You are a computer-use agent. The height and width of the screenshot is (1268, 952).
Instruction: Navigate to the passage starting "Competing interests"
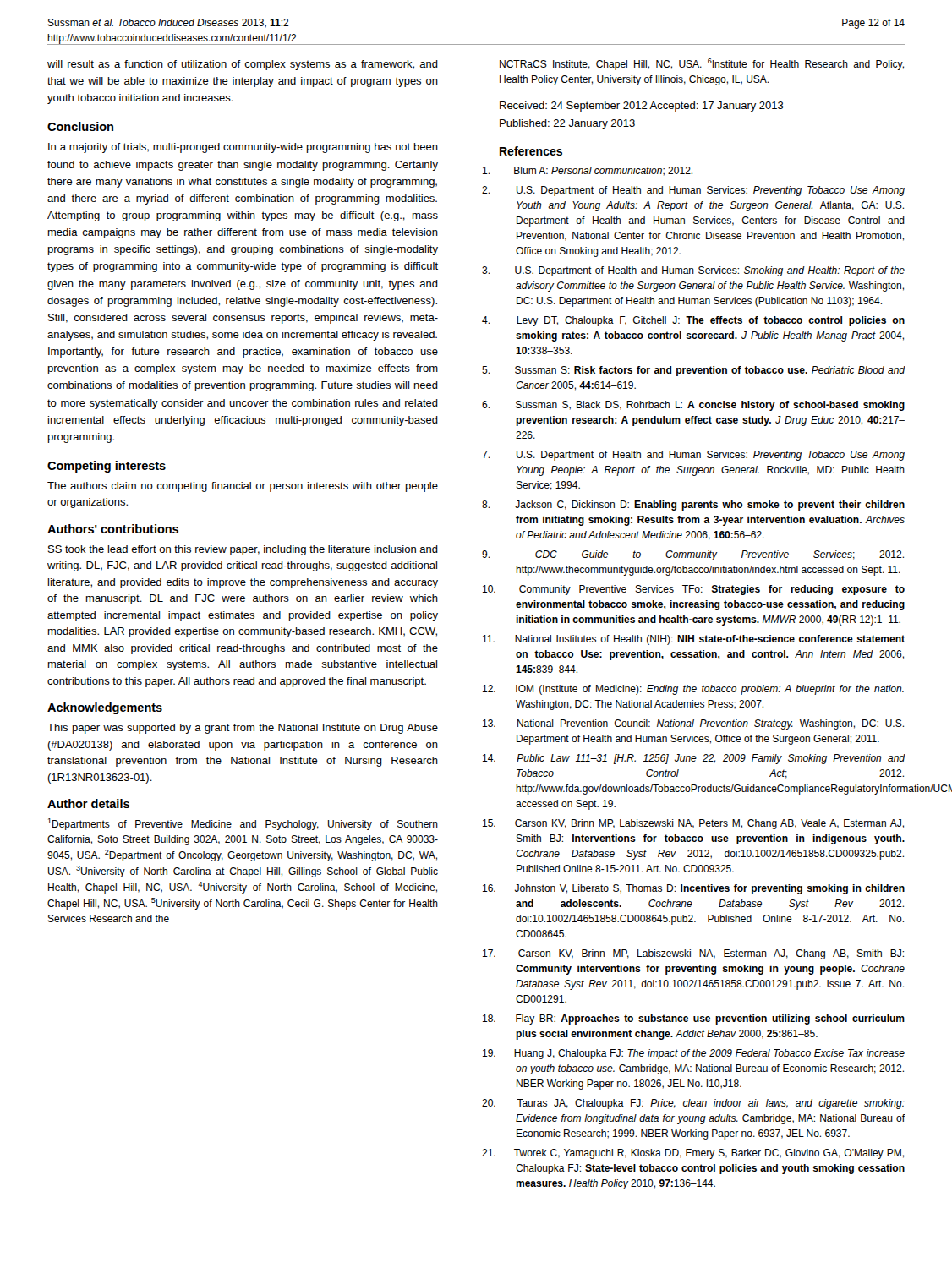[107, 466]
